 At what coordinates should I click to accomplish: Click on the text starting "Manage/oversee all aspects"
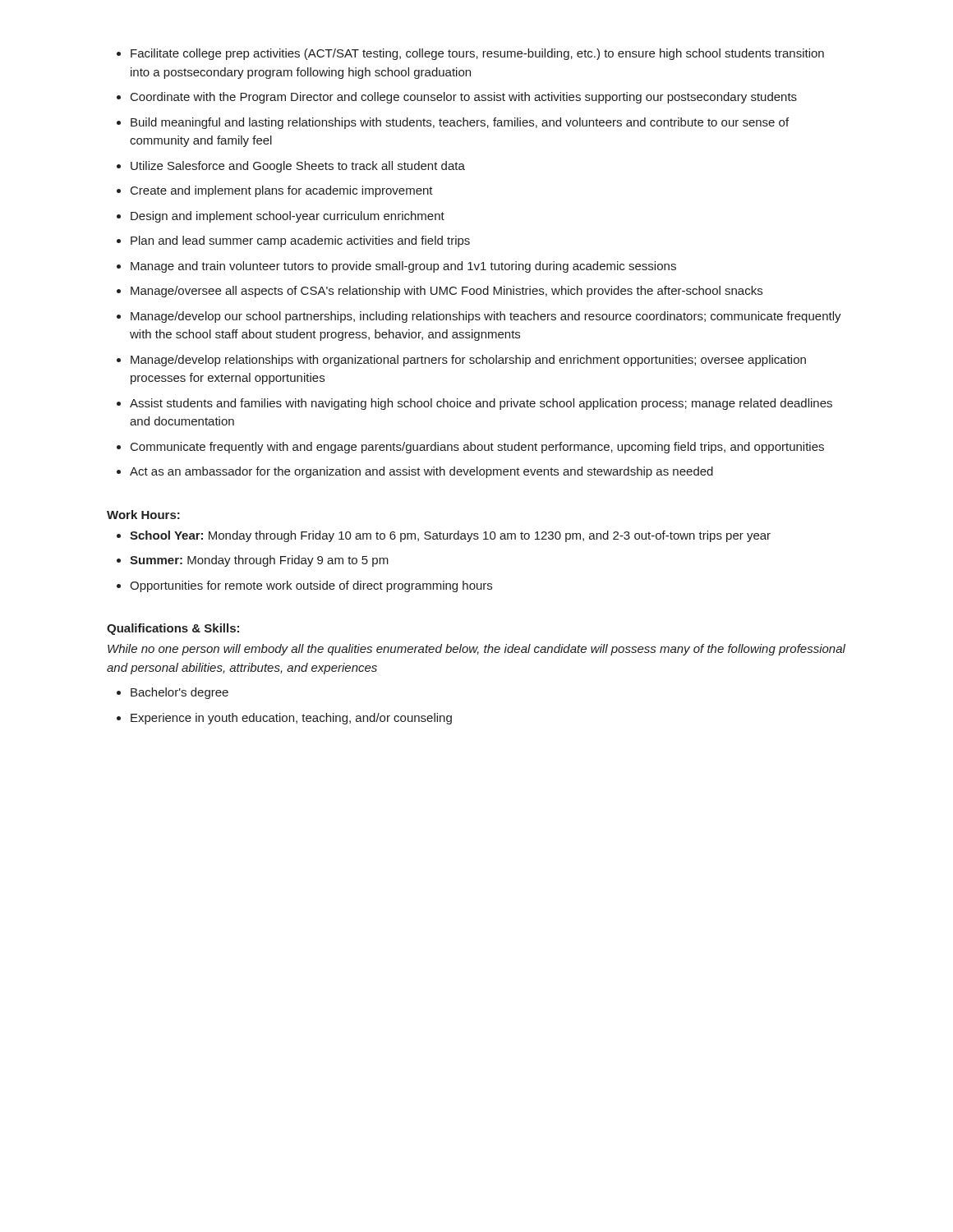click(488, 291)
